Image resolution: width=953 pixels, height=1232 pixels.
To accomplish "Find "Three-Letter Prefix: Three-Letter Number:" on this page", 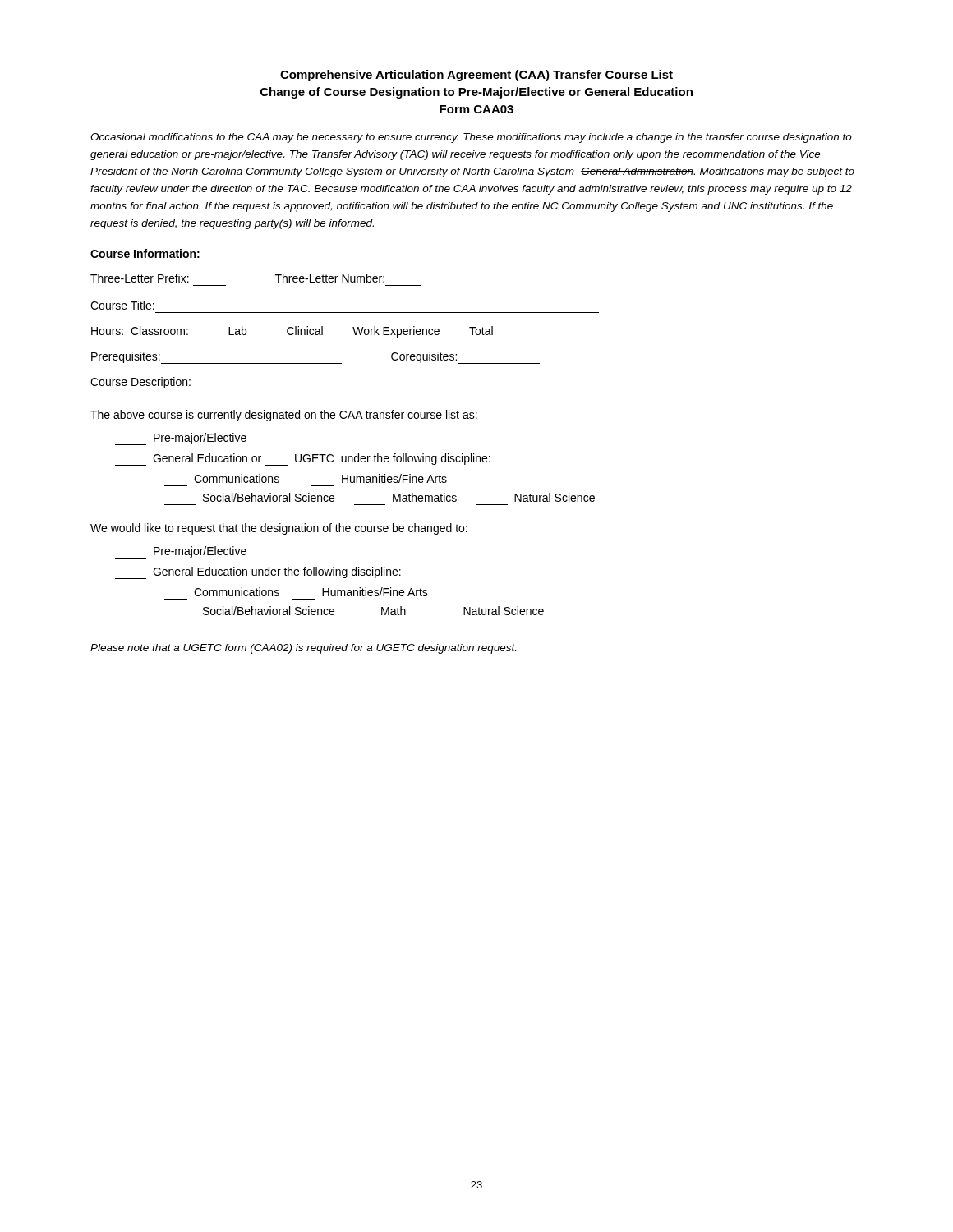I will (144, 278).
